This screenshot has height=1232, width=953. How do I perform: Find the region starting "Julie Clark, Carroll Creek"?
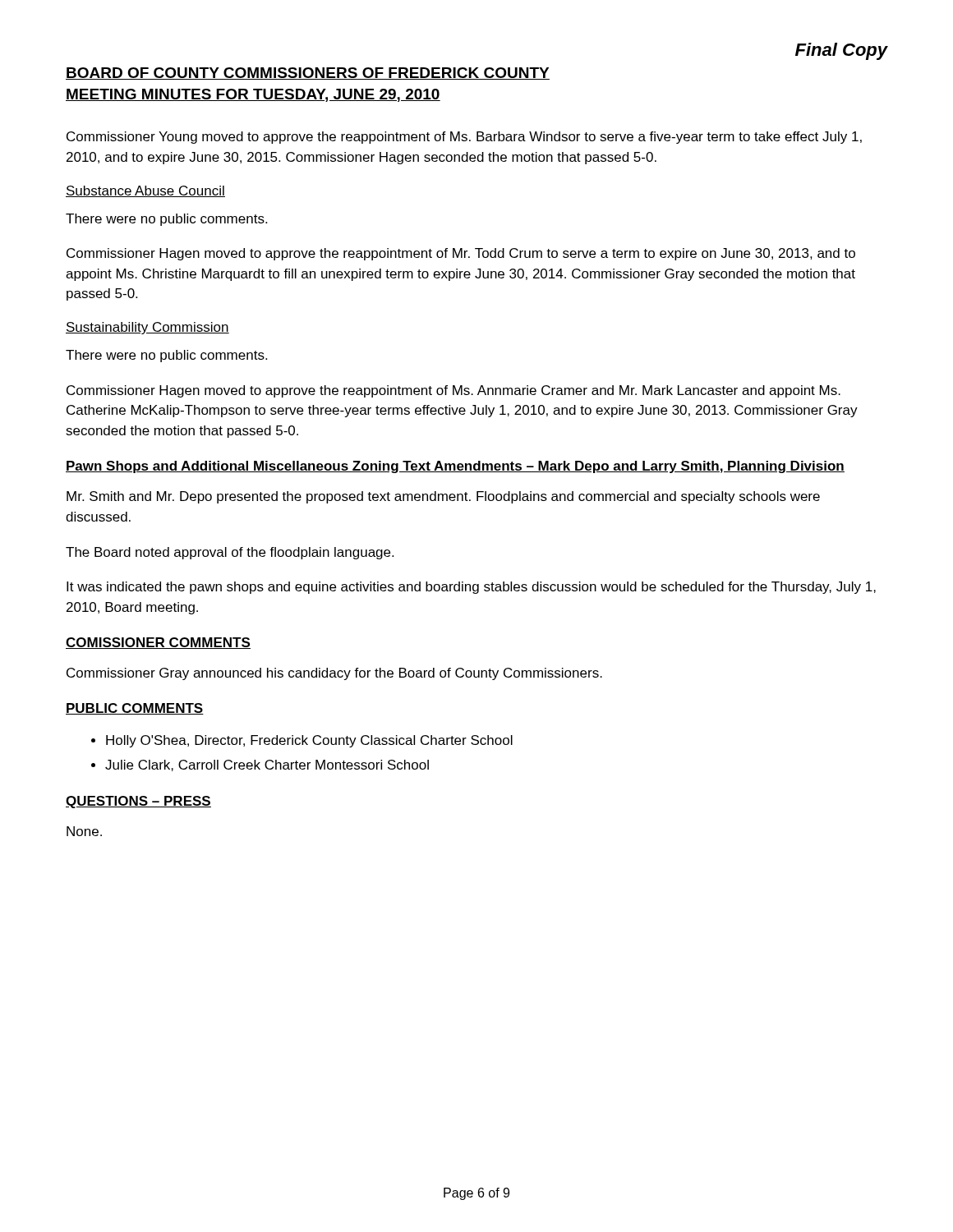pyautogui.click(x=267, y=765)
